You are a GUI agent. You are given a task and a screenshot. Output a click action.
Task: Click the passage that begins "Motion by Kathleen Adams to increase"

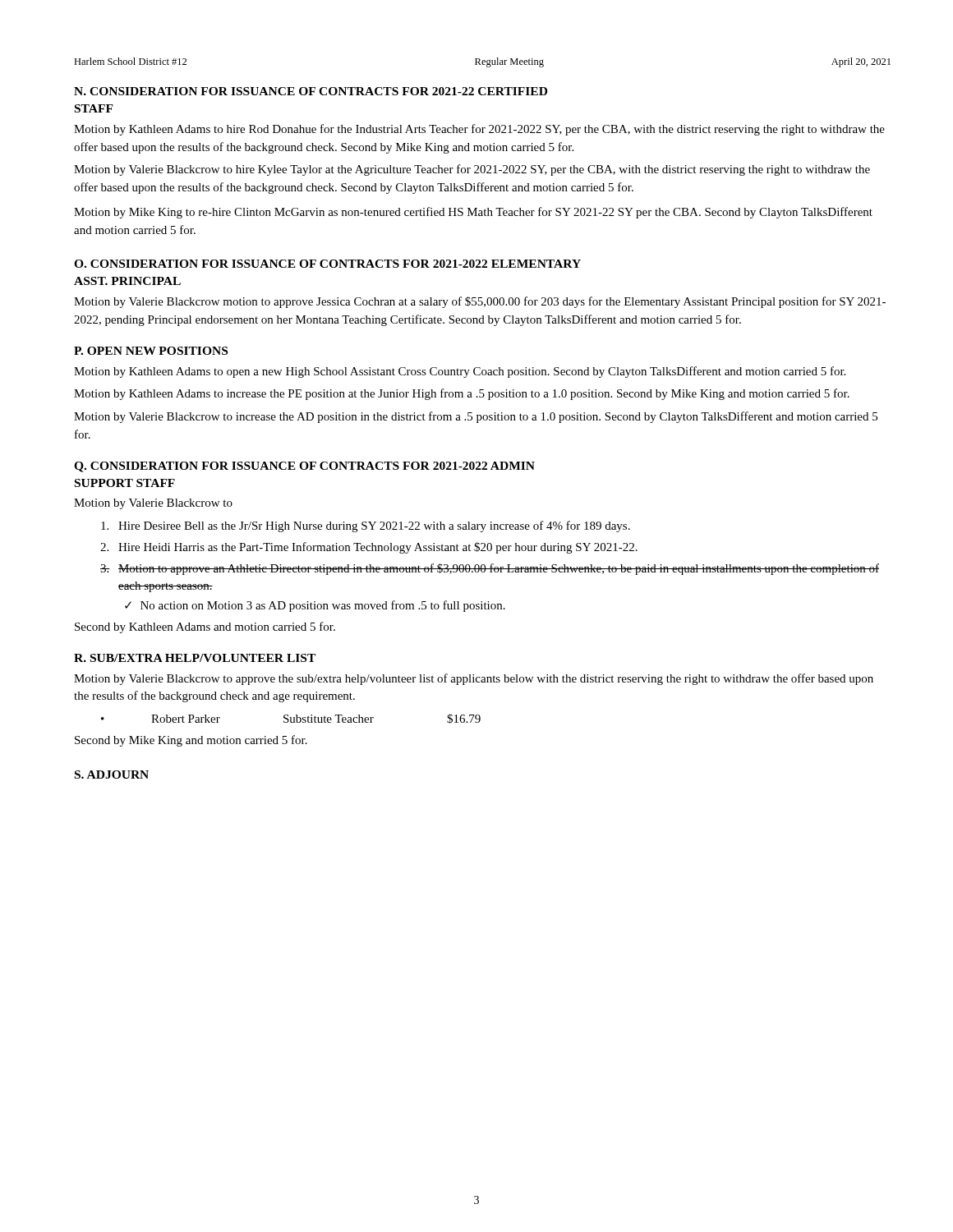click(462, 394)
